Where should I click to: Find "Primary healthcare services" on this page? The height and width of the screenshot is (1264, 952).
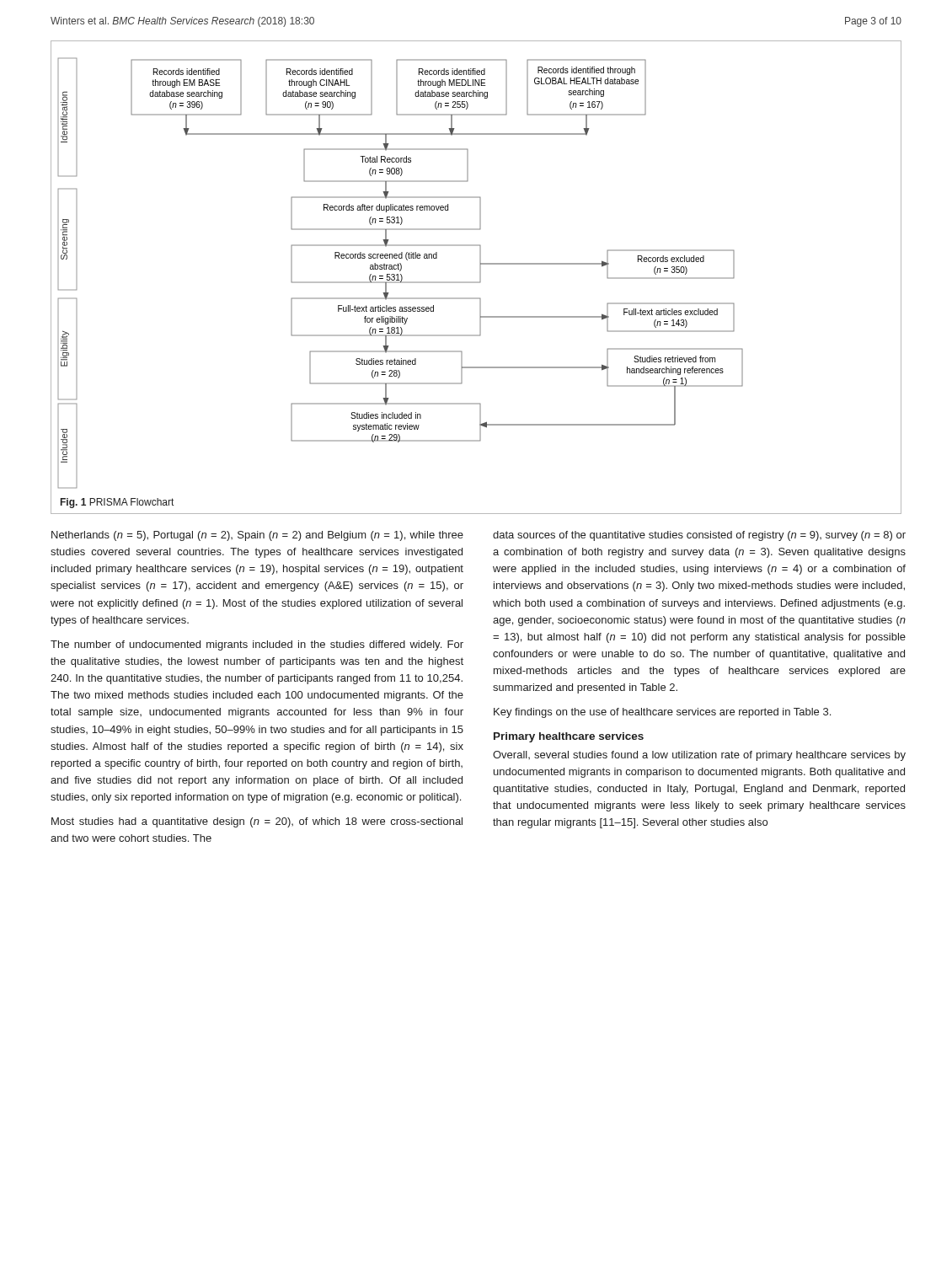(x=568, y=736)
